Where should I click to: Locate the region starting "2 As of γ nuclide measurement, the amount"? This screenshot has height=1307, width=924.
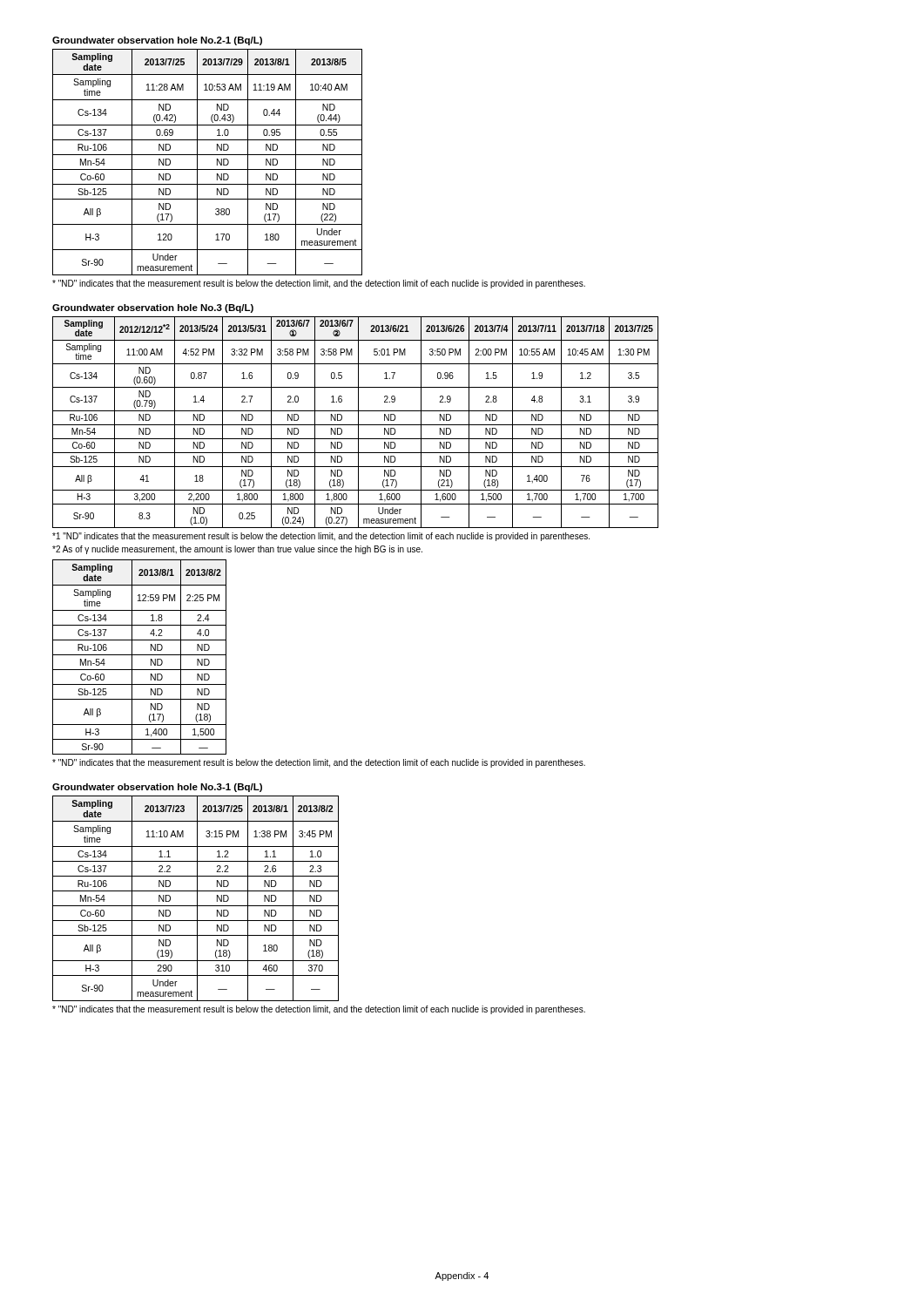[238, 549]
